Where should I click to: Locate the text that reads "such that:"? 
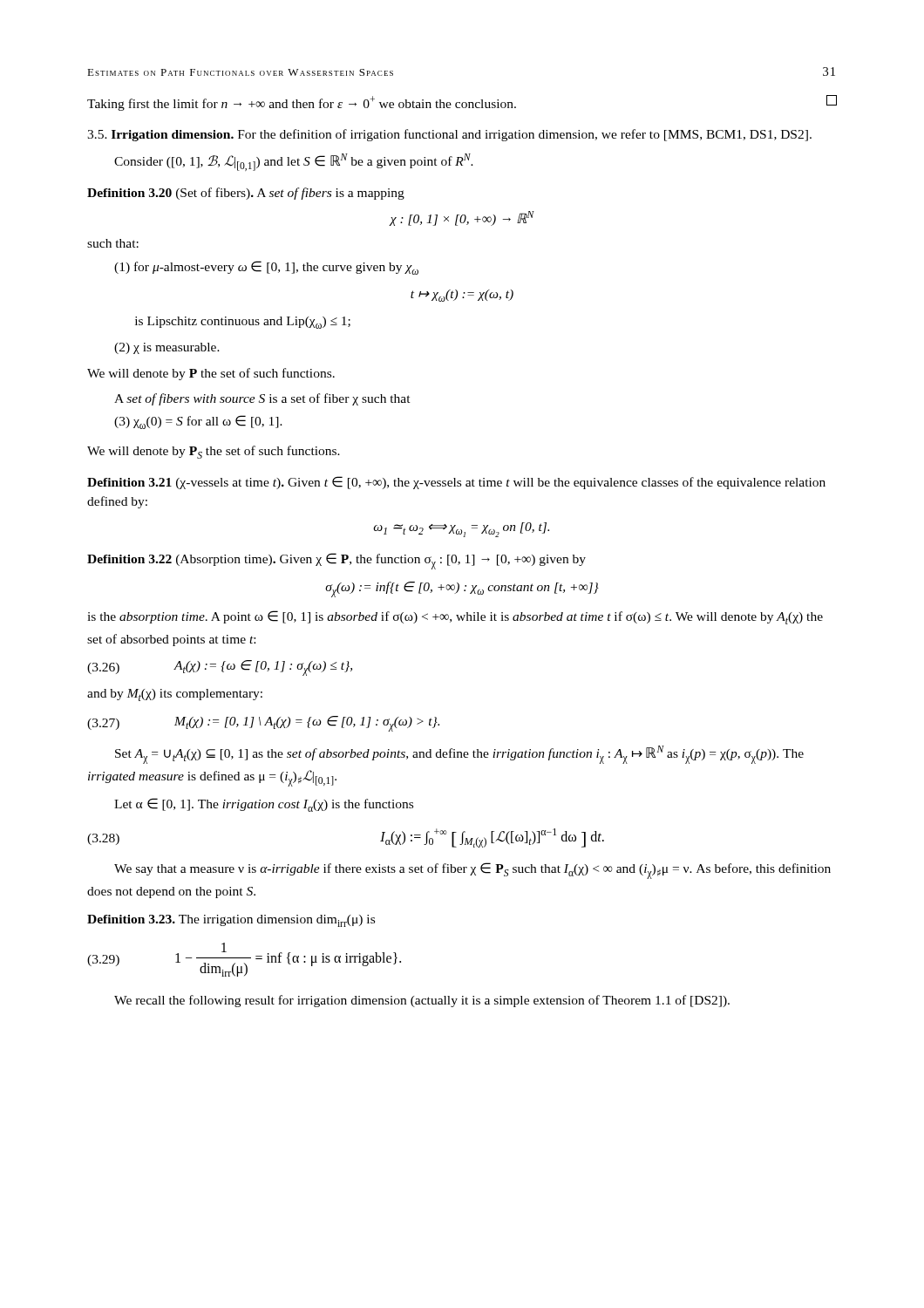(x=113, y=243)
